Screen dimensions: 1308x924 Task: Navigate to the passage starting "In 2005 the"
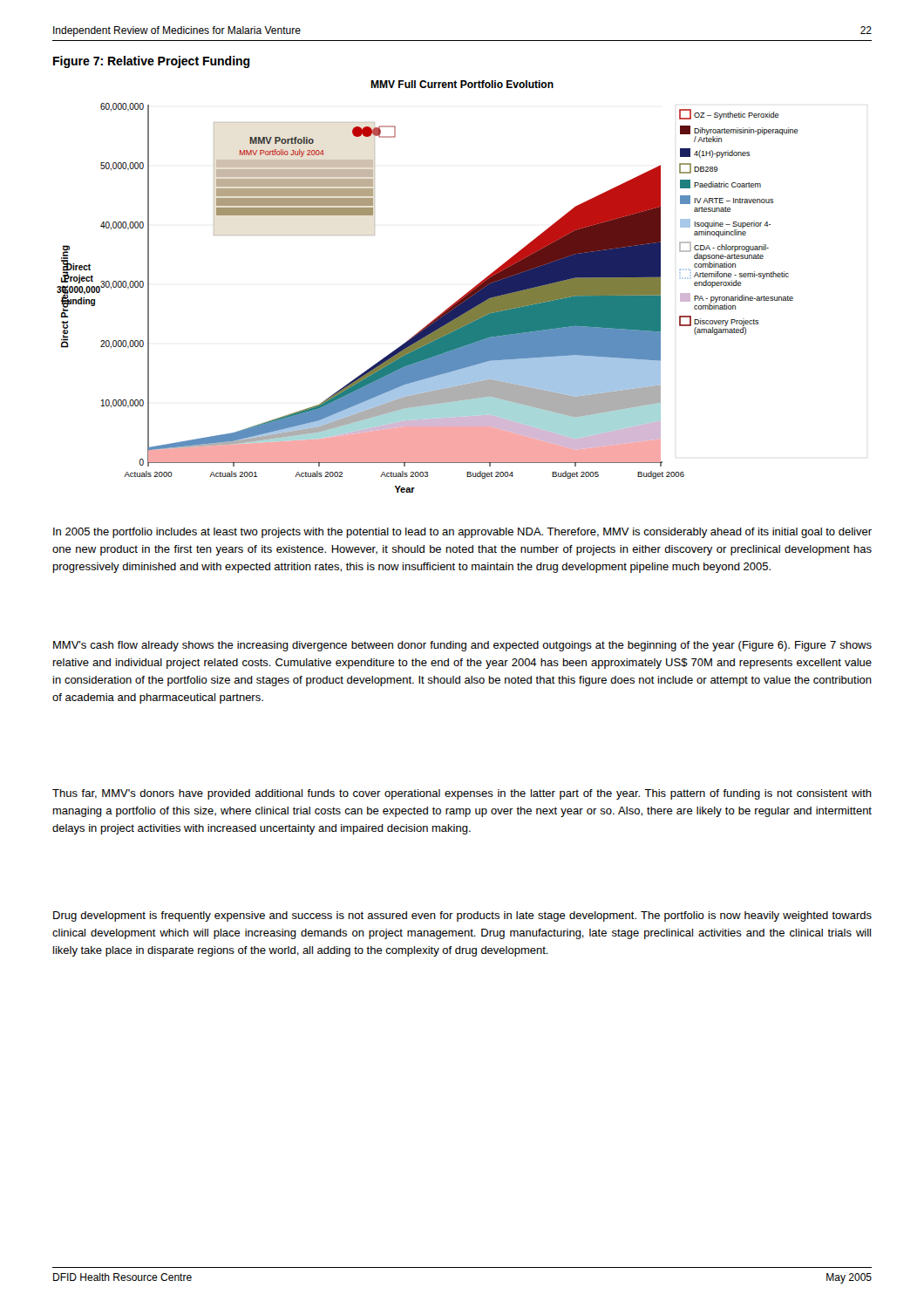coord(462,549)
